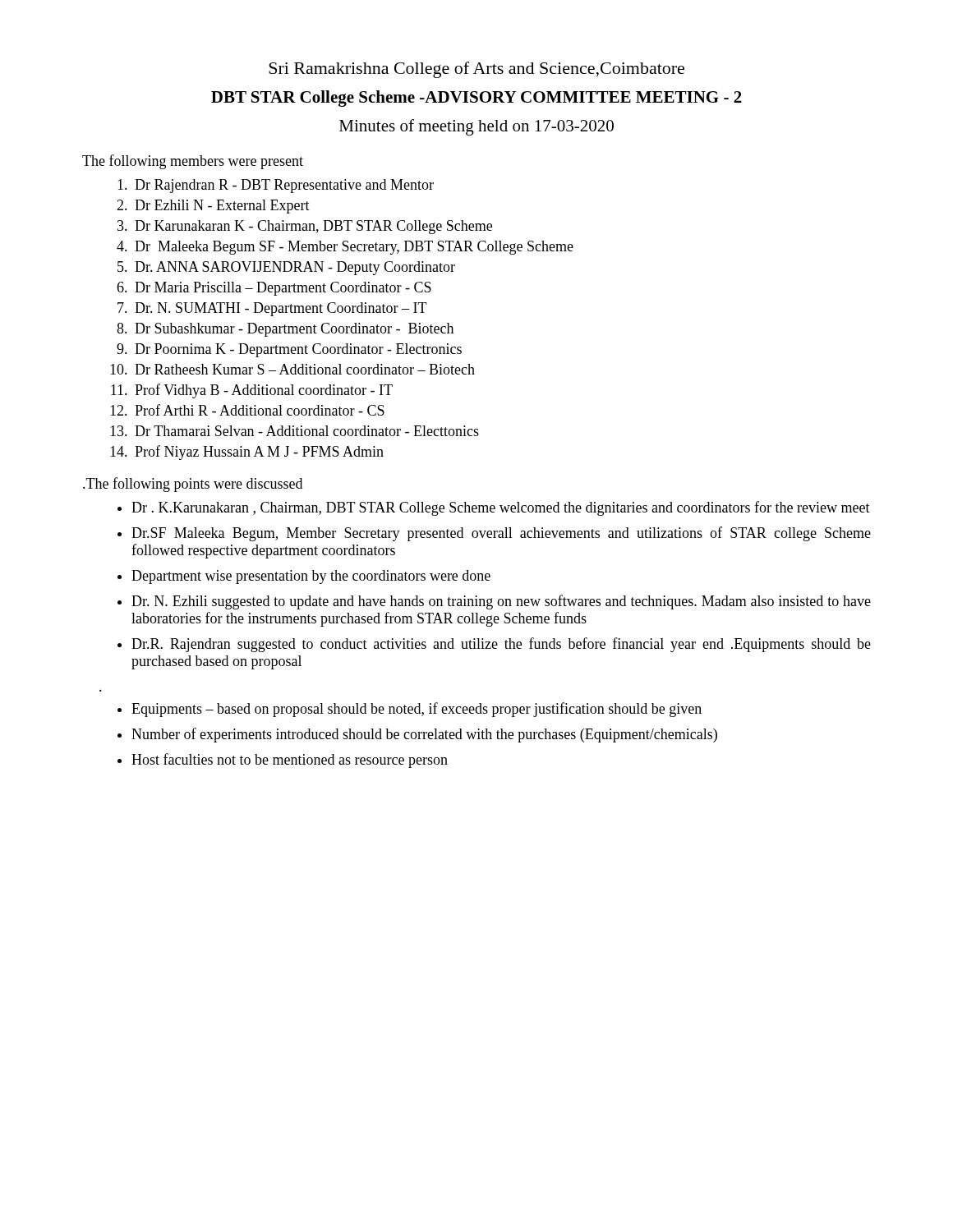Find the list item containing "Dr Karunakaran K - Chairman,"
Viewport: 953px width, 1232px height.
501,226
